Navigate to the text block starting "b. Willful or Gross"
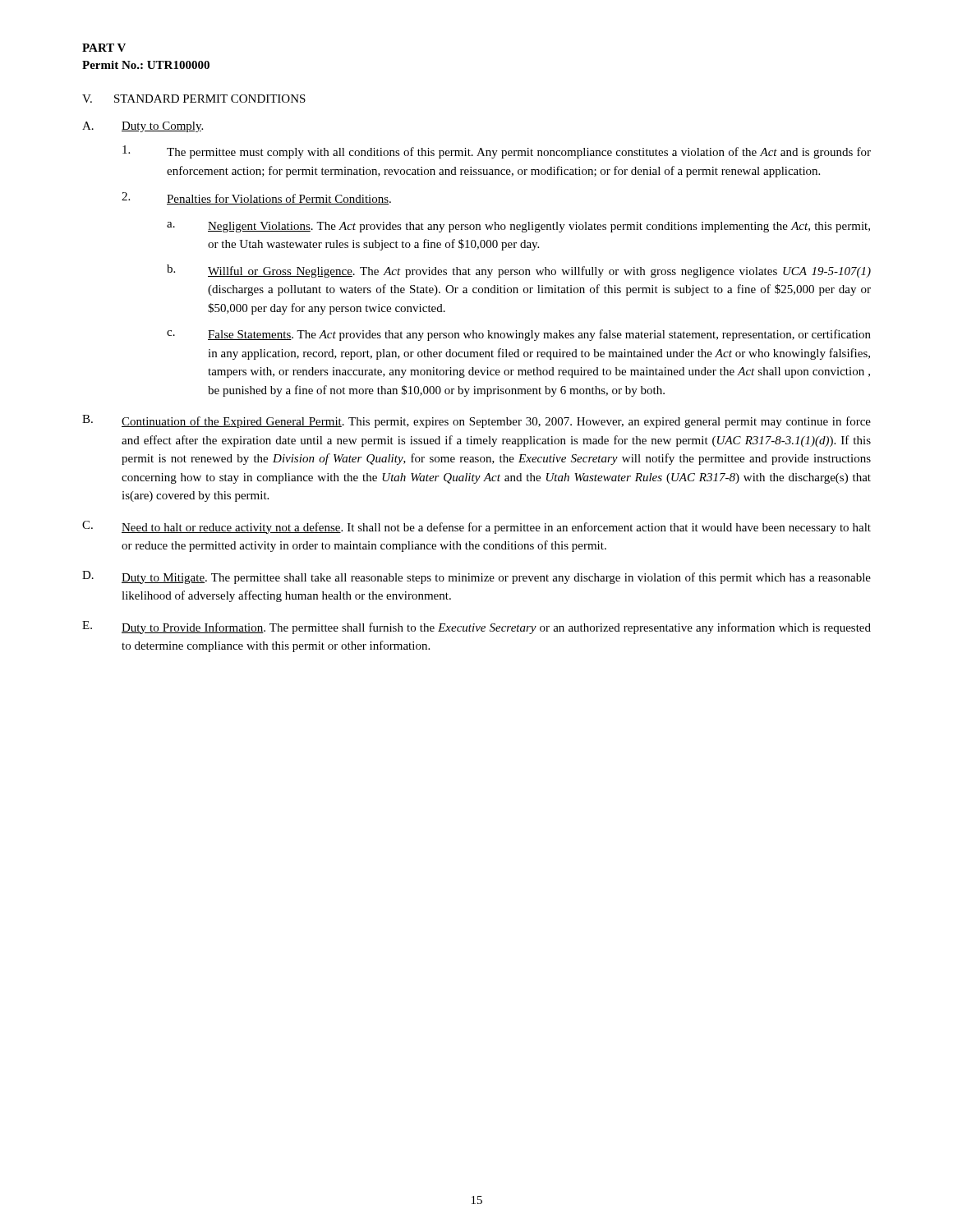The image size is (953, 1232). [x=519, y=289]
